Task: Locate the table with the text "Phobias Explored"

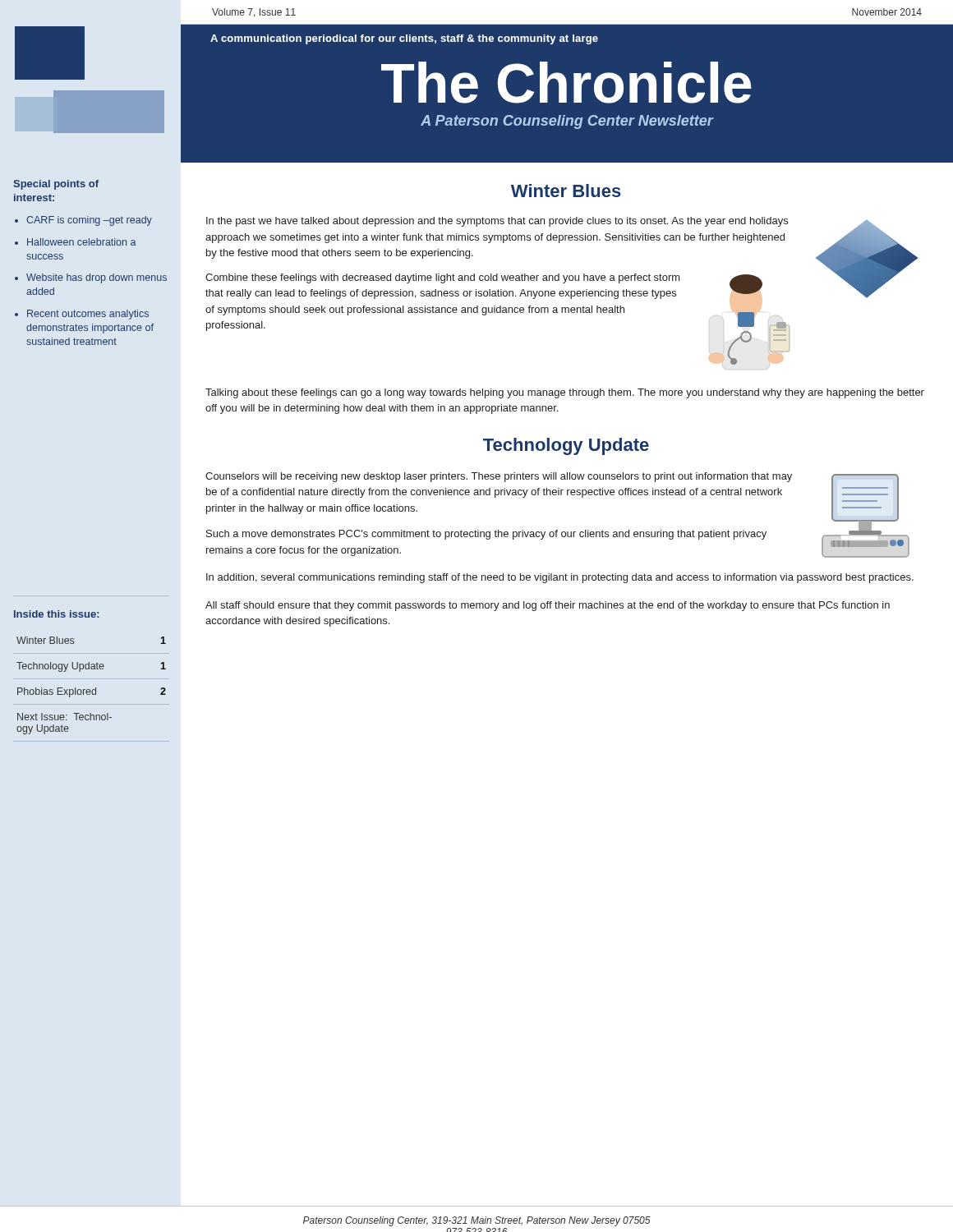Action: (91, 685)
